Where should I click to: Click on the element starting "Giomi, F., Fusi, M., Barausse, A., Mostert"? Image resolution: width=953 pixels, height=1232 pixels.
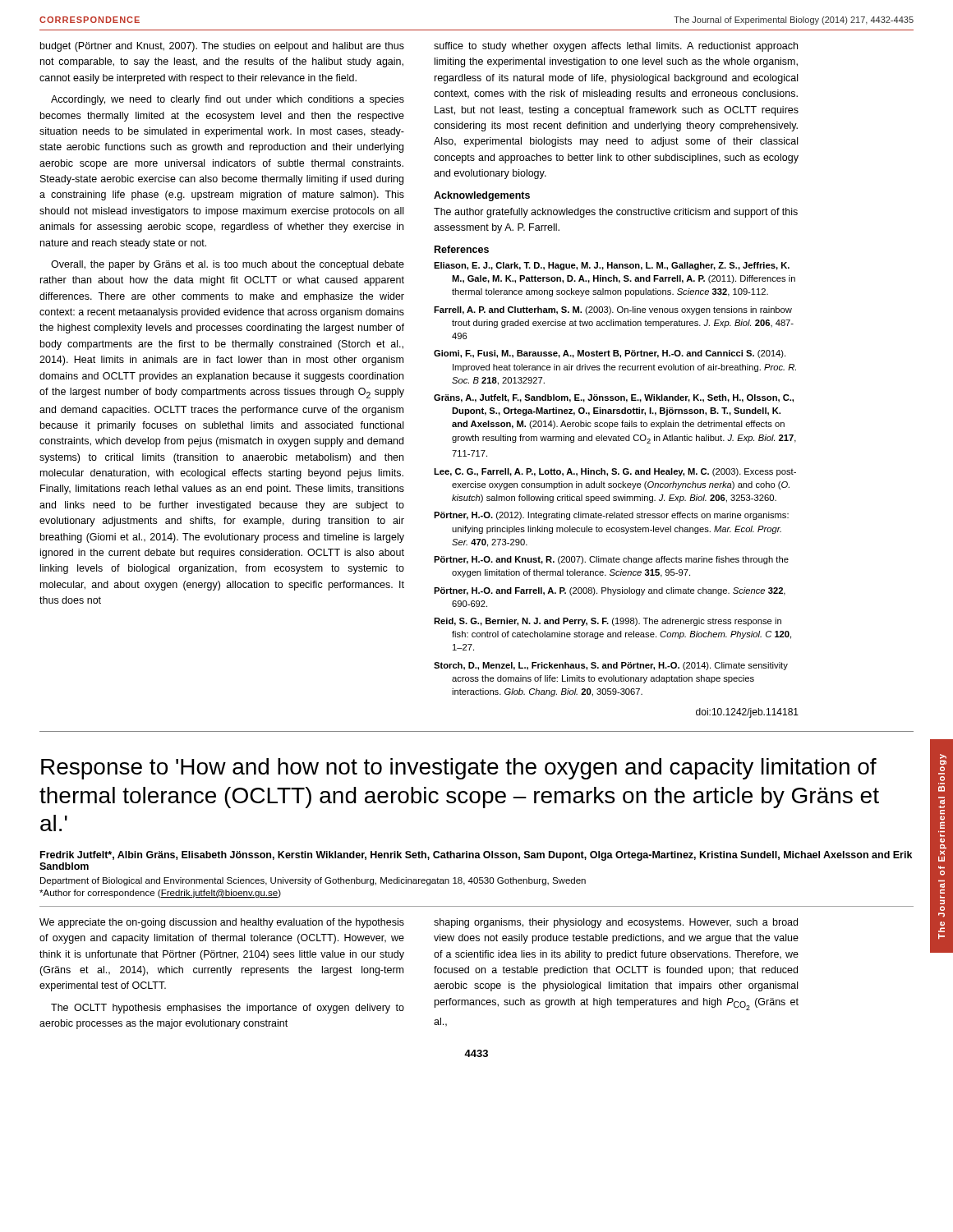pyautogui.click(x=615, y=367)
